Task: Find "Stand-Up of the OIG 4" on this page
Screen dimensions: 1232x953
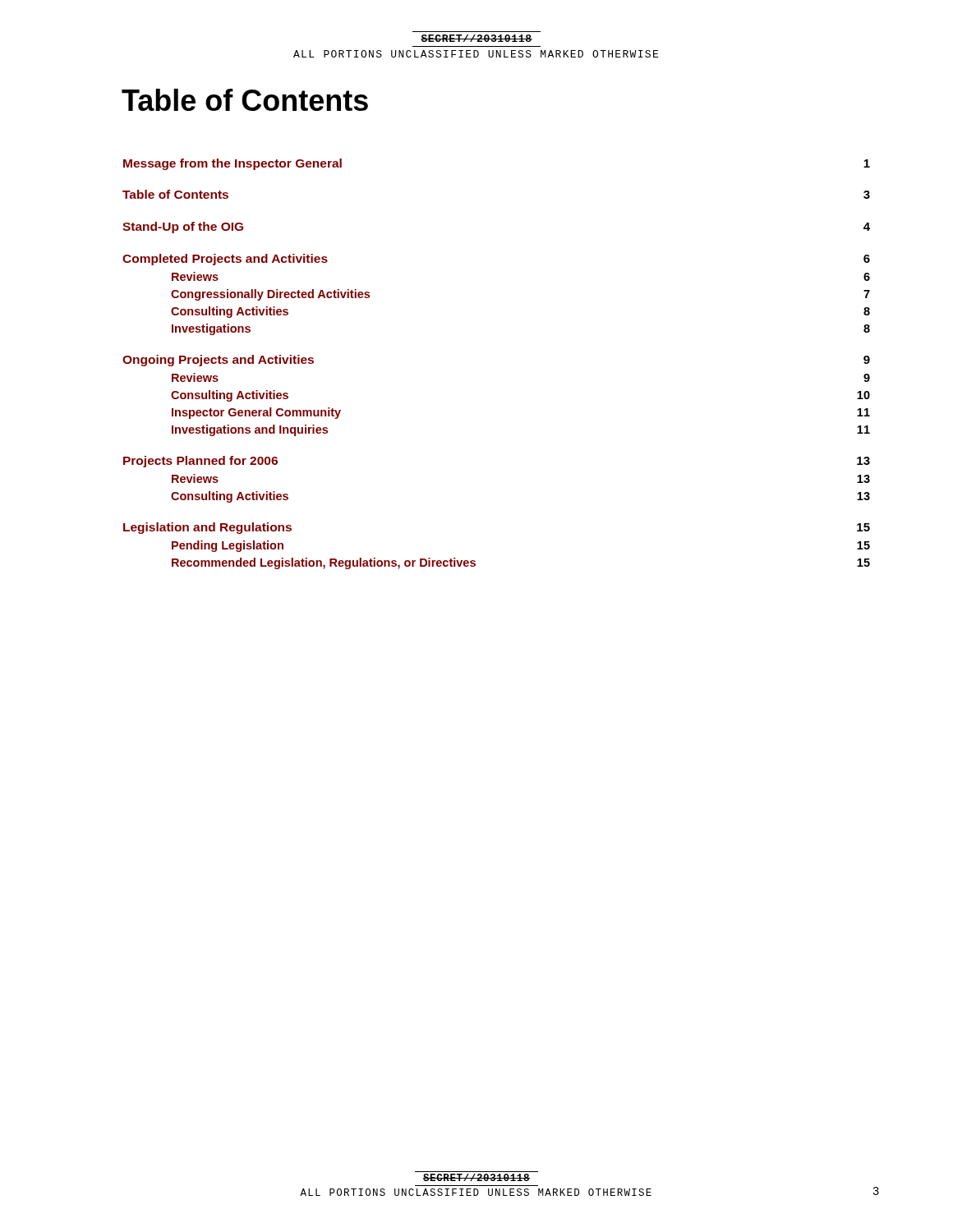Action: tap(185, 226)
